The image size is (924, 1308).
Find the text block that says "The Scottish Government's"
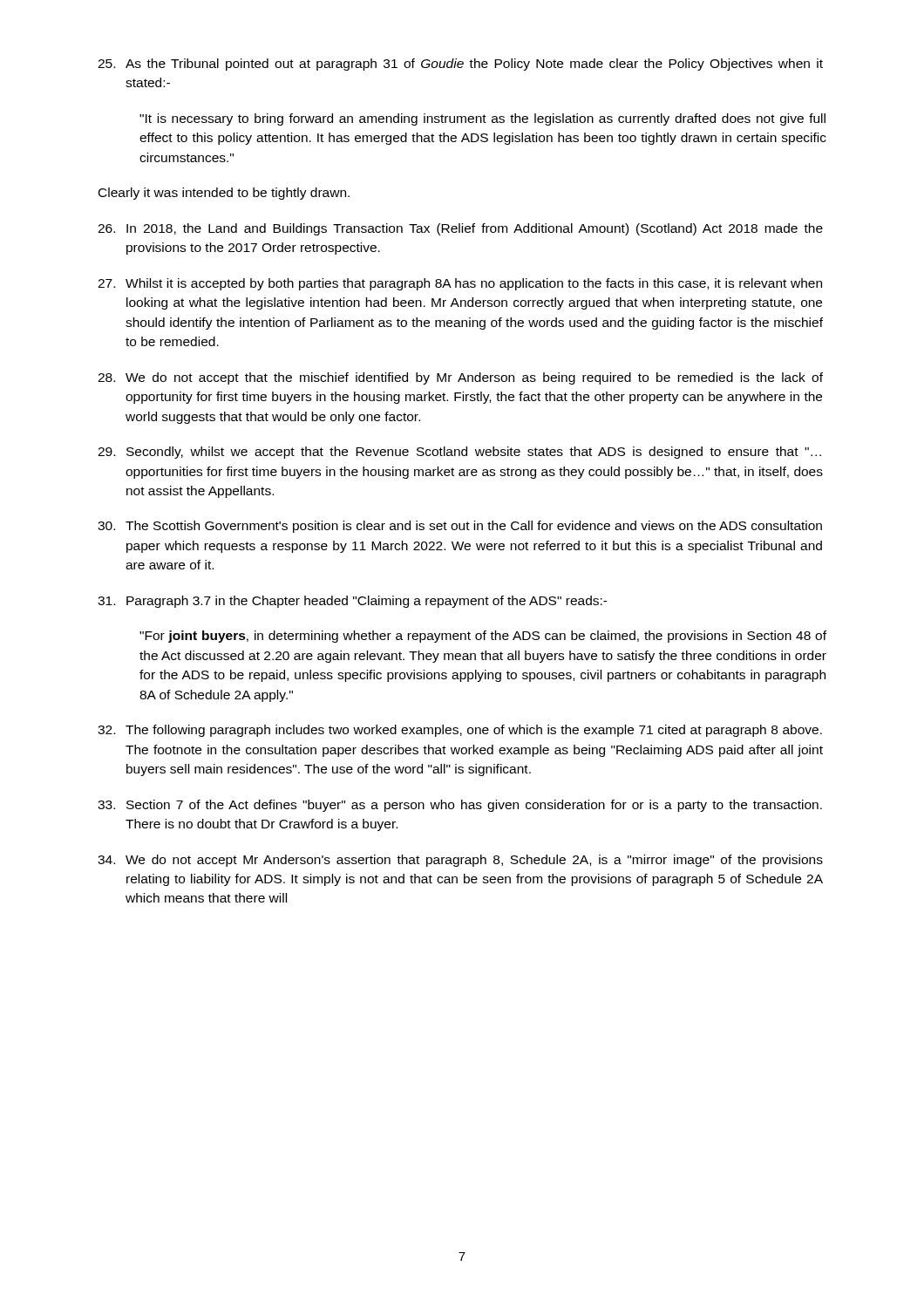(460, 546)
